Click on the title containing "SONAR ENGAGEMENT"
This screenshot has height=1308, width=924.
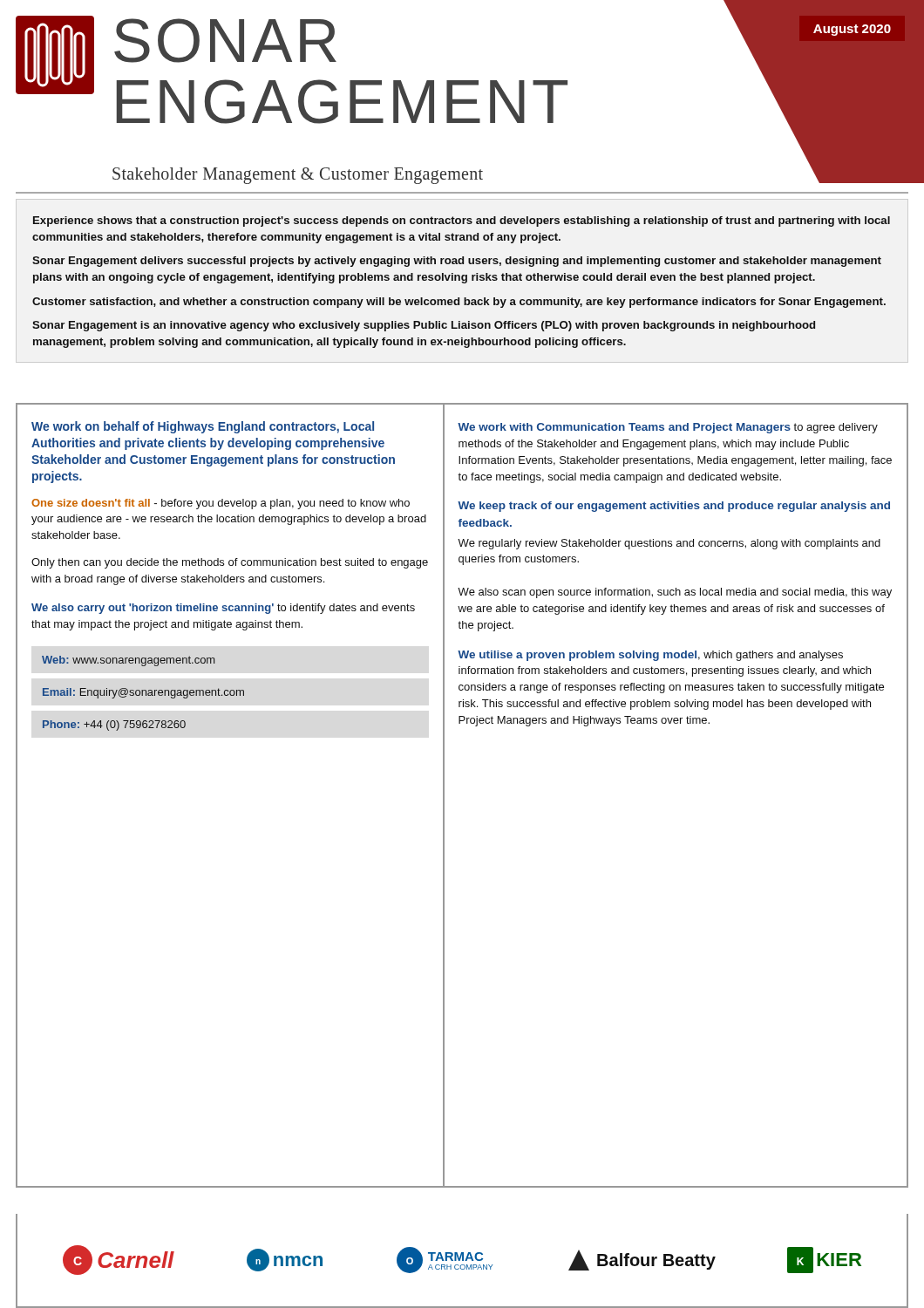342,71
